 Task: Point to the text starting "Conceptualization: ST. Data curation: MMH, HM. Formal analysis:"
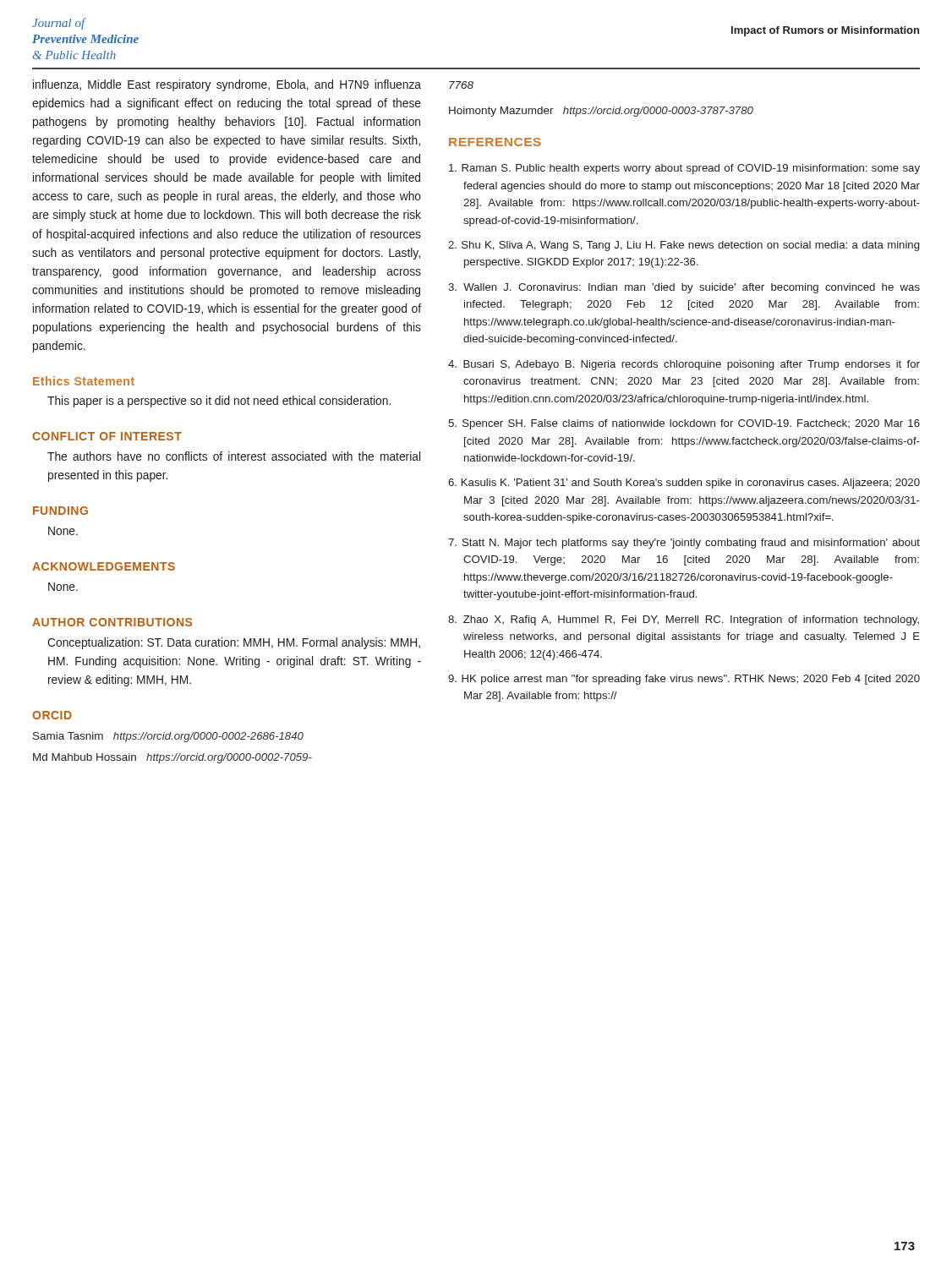click(x=234, y=662)
